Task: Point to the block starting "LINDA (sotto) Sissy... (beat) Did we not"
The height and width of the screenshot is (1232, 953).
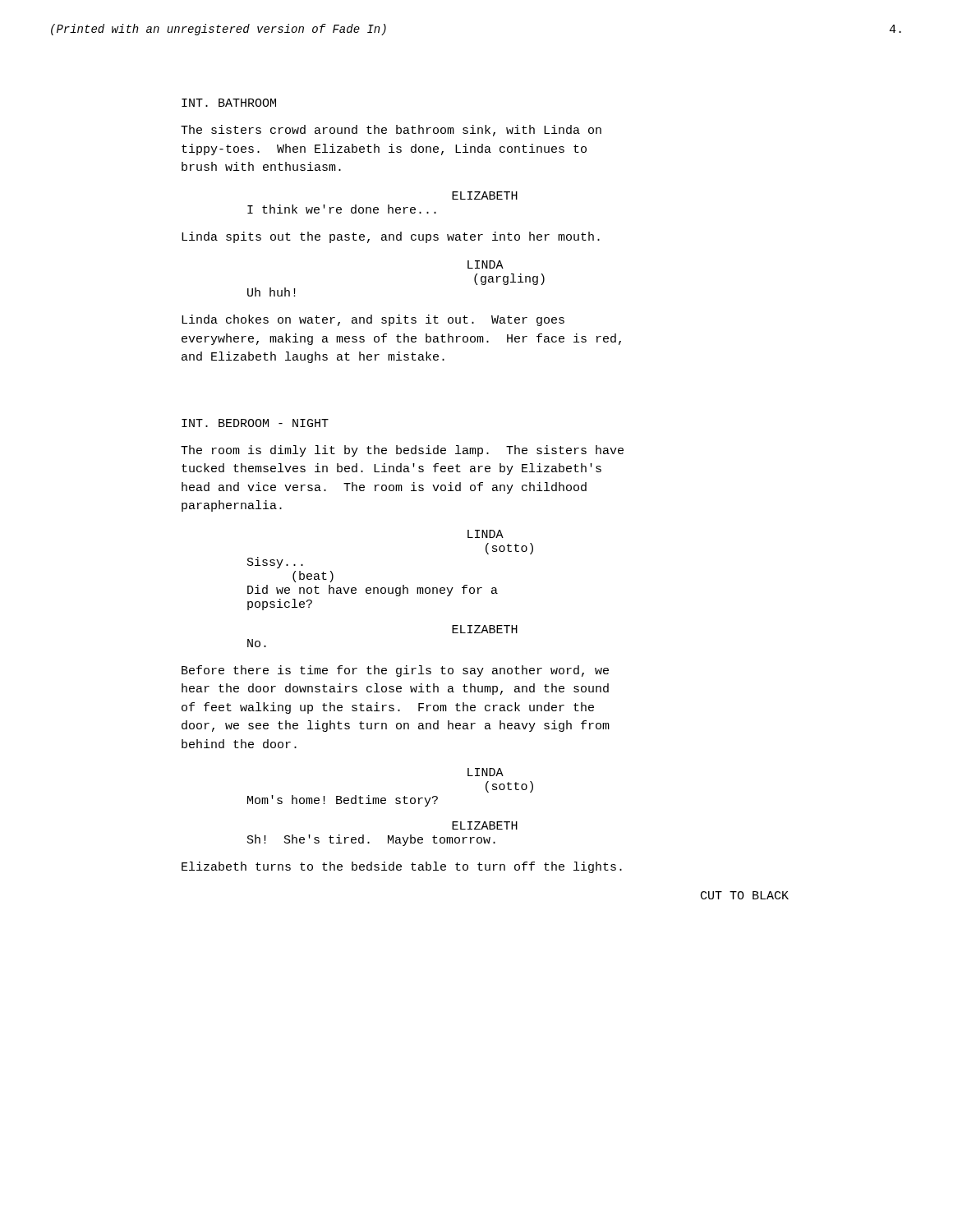Action: coord(486,534)
